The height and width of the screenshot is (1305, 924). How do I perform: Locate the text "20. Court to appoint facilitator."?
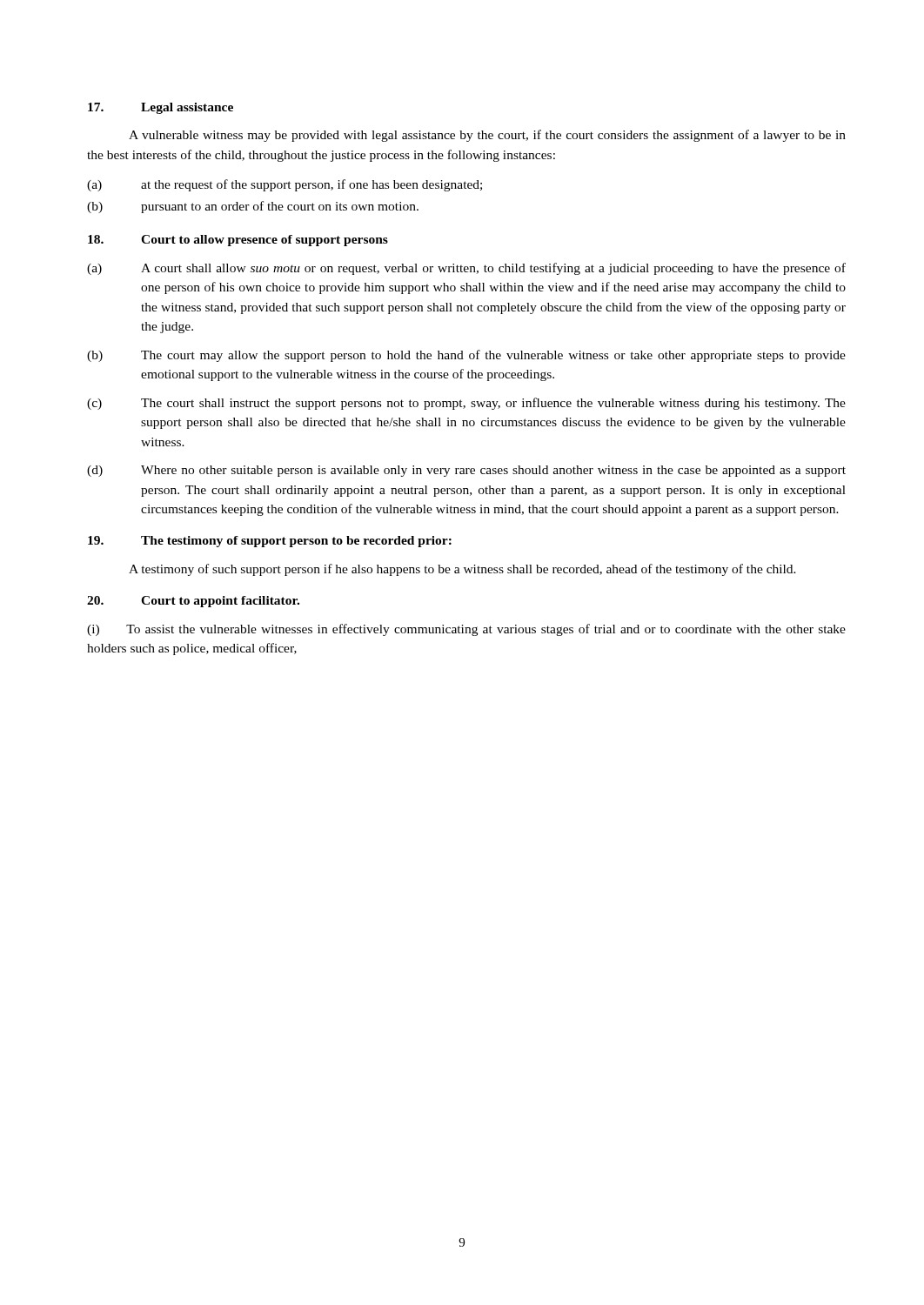194,601
